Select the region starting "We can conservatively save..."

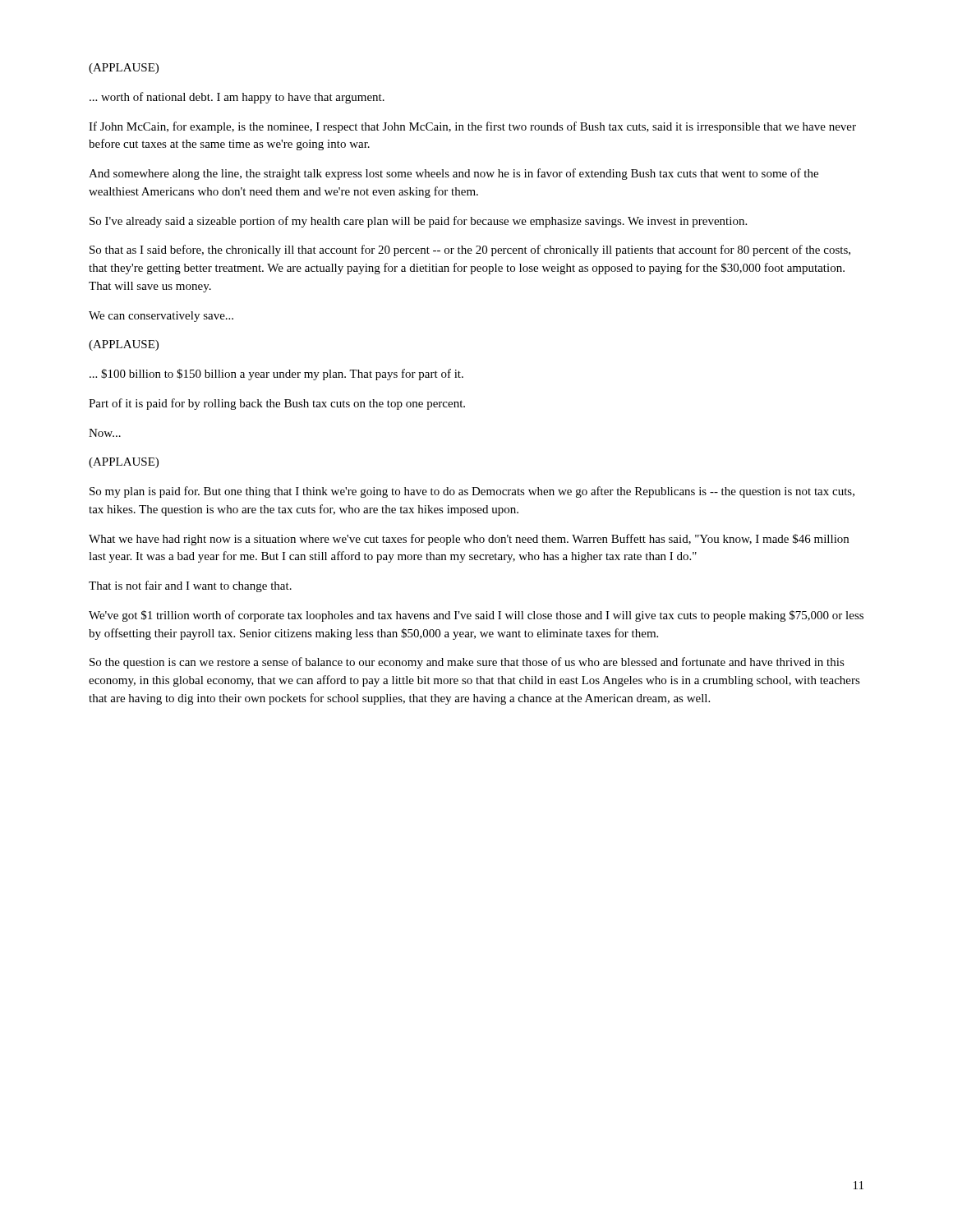(161, 315)
